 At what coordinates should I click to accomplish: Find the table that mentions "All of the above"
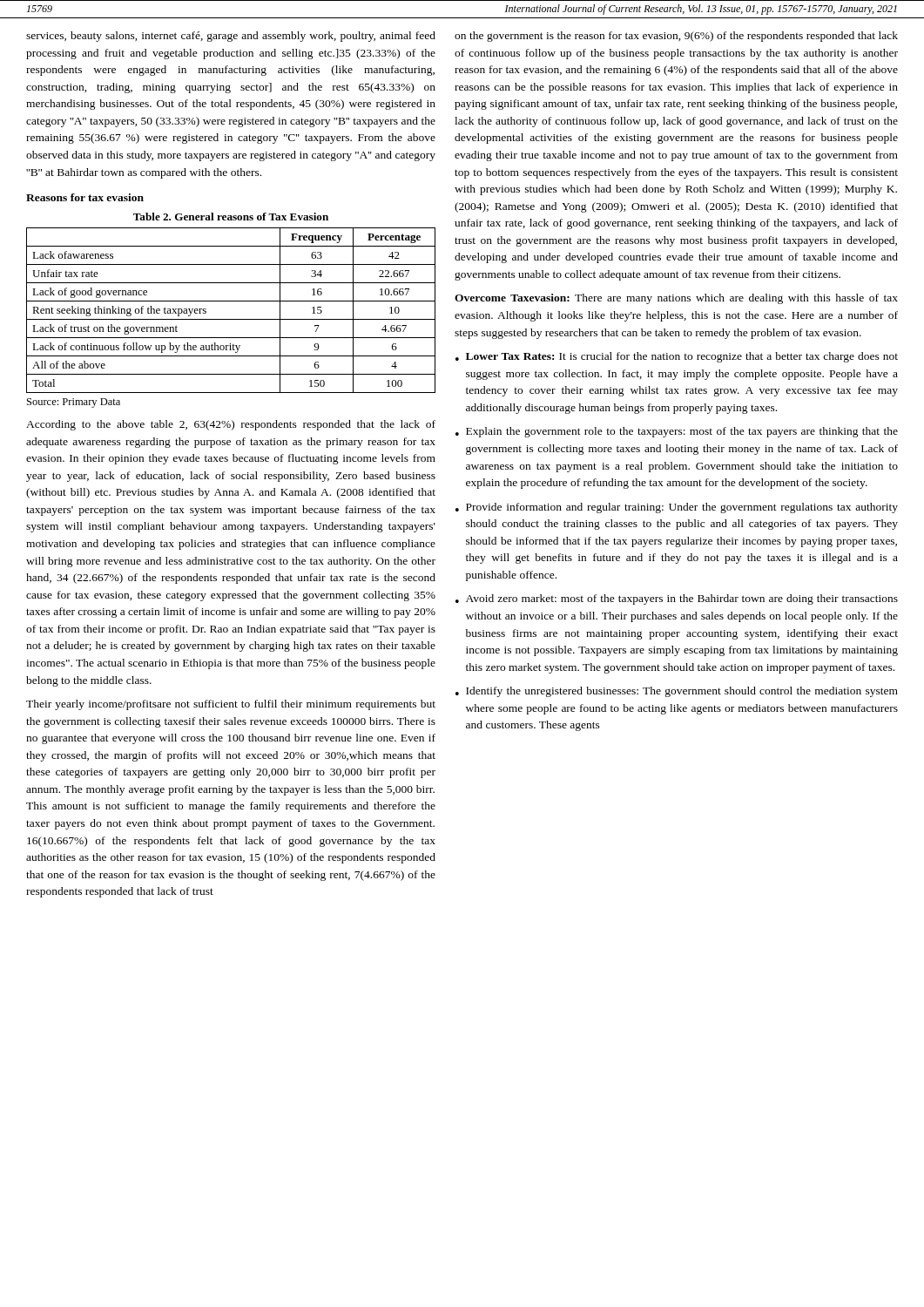tap(231, 310)
